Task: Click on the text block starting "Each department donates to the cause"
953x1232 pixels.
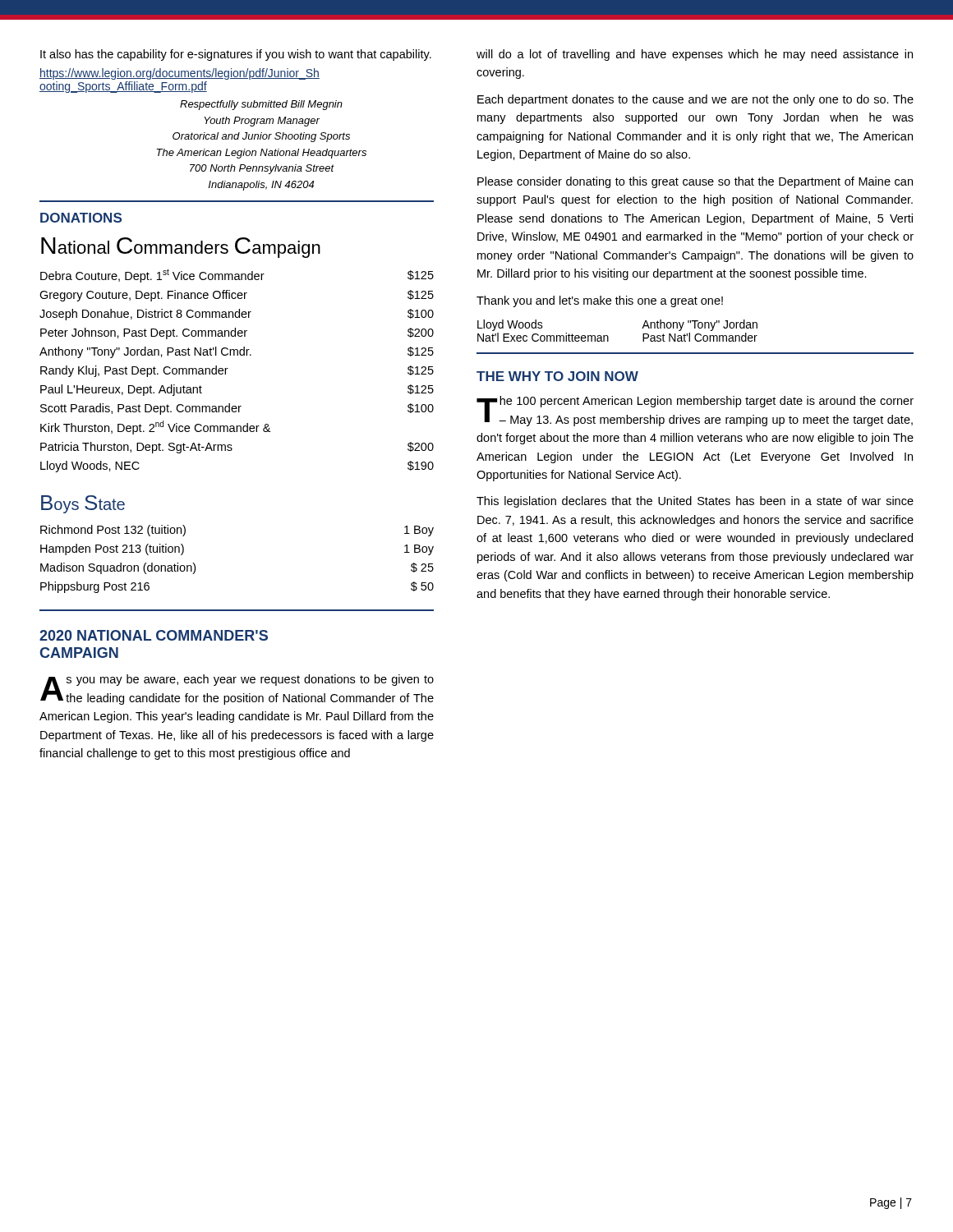Action: [x=695, y=127]
